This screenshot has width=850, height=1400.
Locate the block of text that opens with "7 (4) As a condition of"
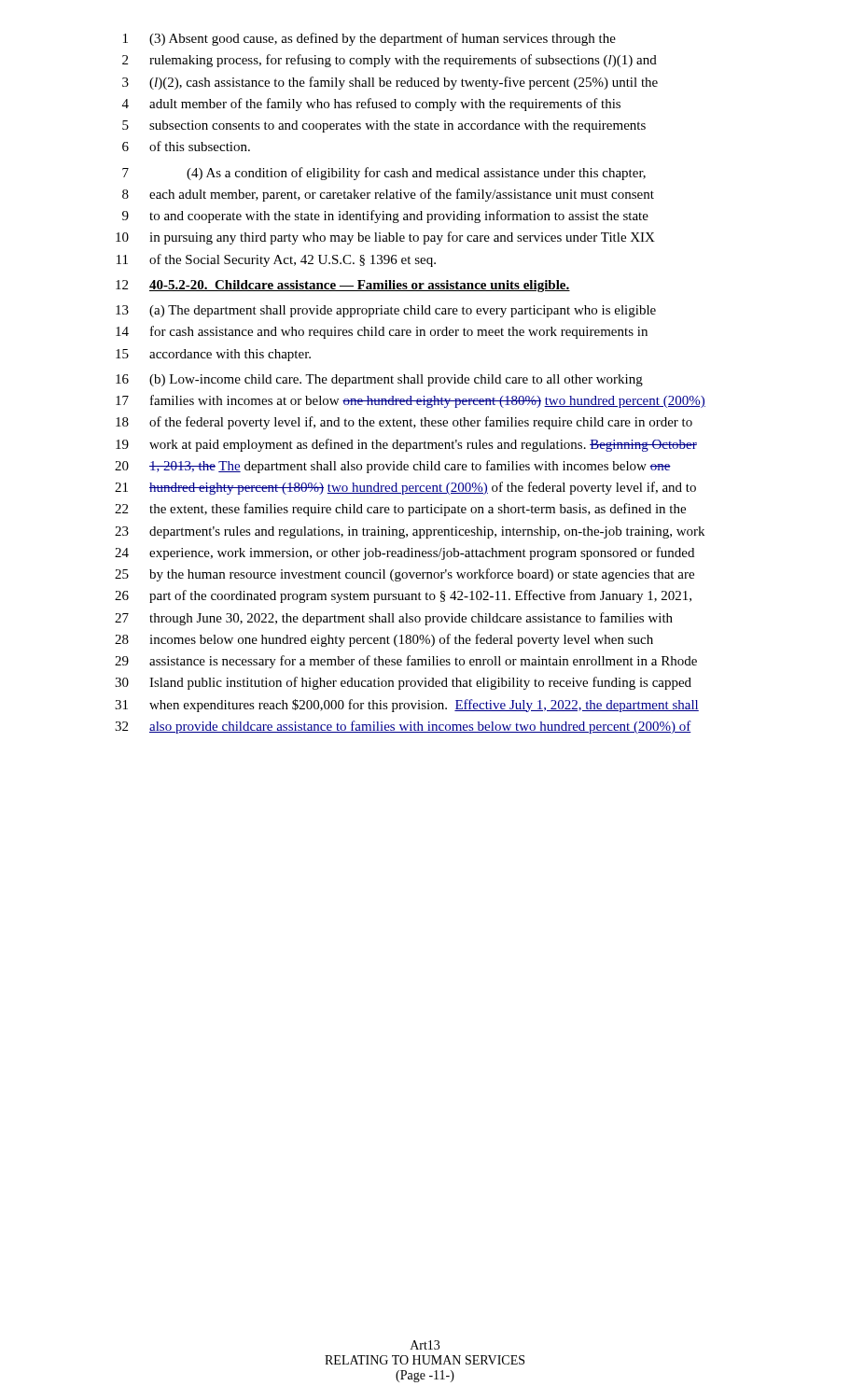tap(434, 173)
